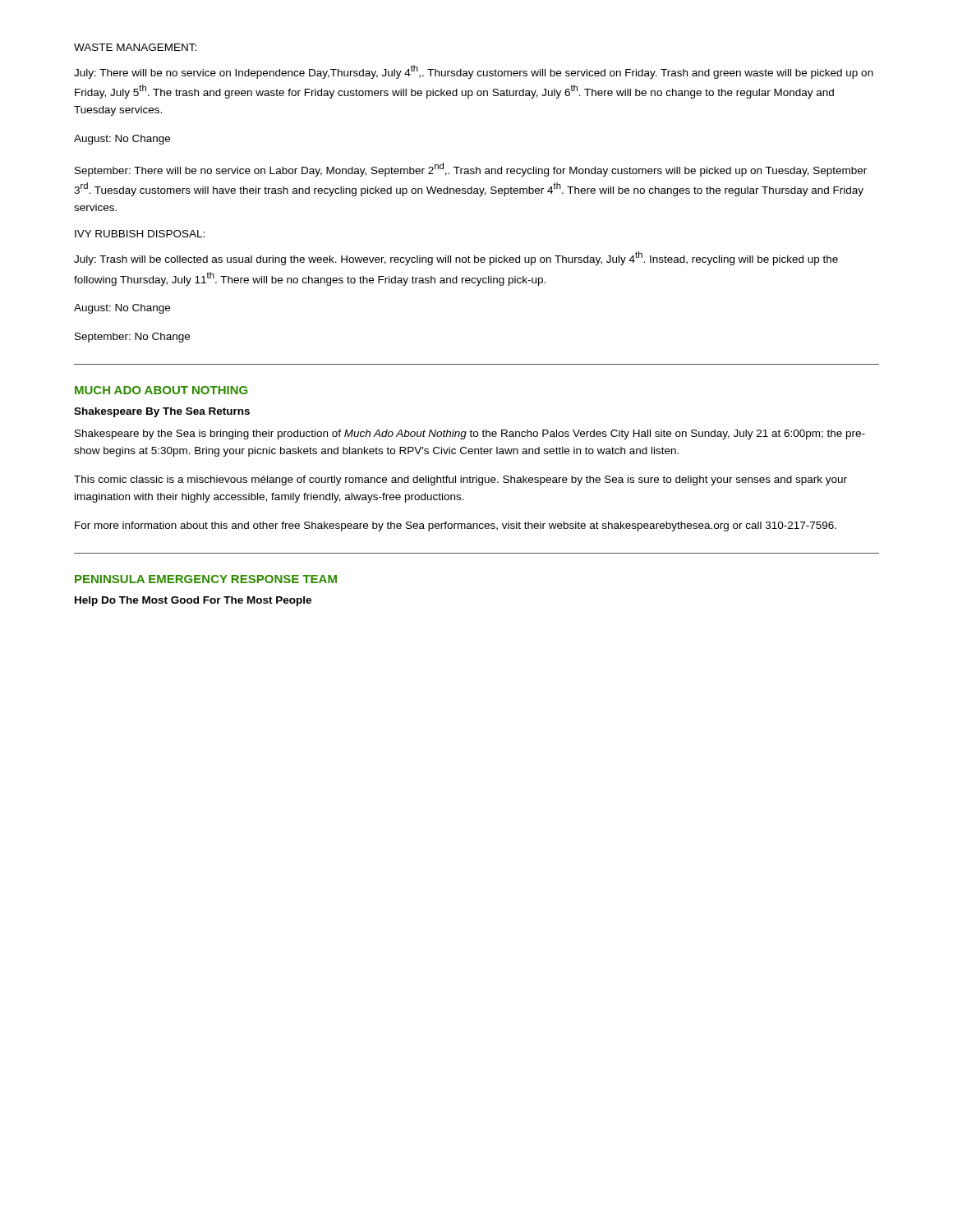Navigate to the region starting "PENINSULA EMERGENCY RESPONSE TEAM"
This screenshot has width=953, height=1232.
[206, 578]
